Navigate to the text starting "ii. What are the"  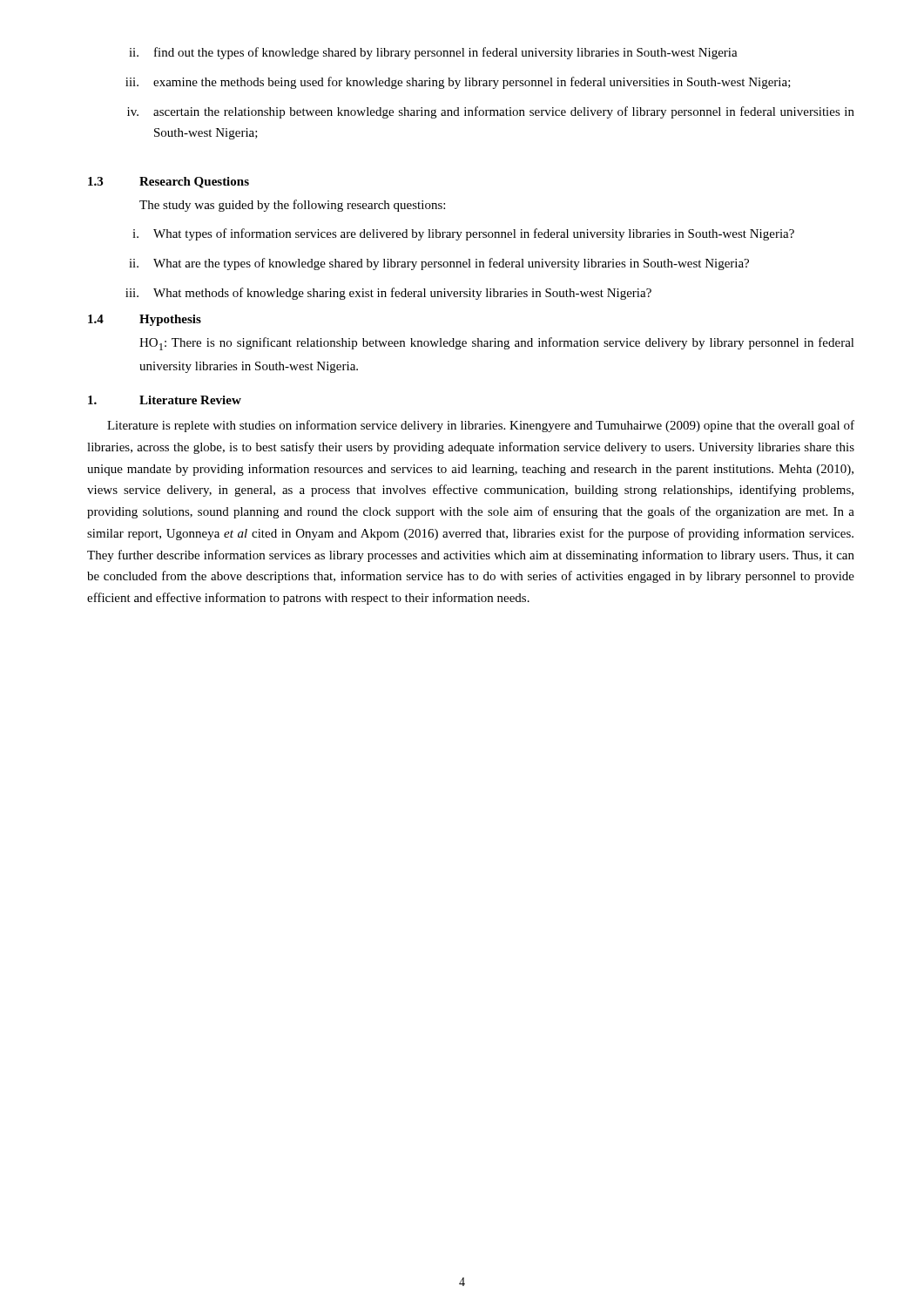tap(471, 263)
